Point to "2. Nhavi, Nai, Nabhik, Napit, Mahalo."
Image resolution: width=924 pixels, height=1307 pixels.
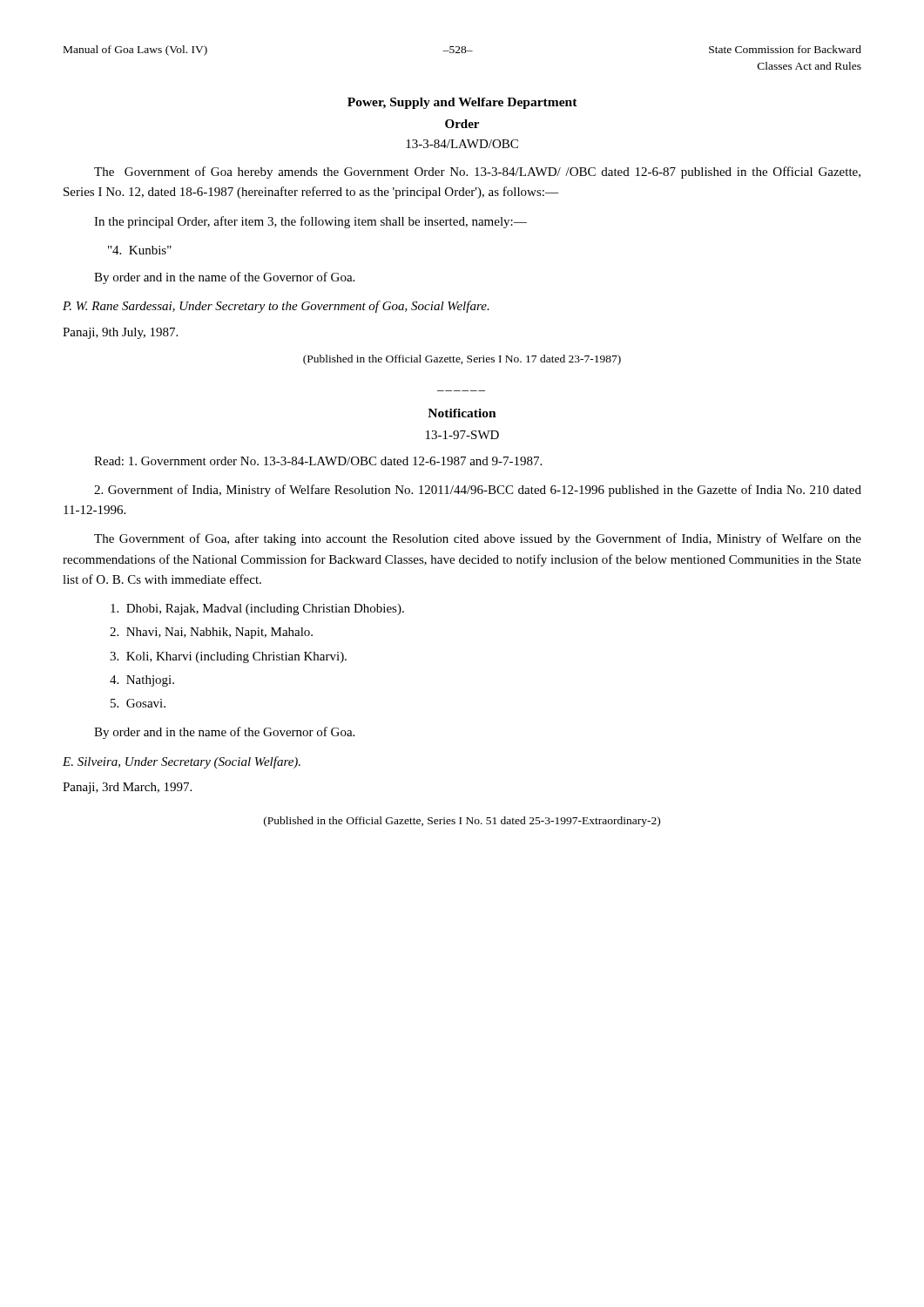(x=212, y=632)
